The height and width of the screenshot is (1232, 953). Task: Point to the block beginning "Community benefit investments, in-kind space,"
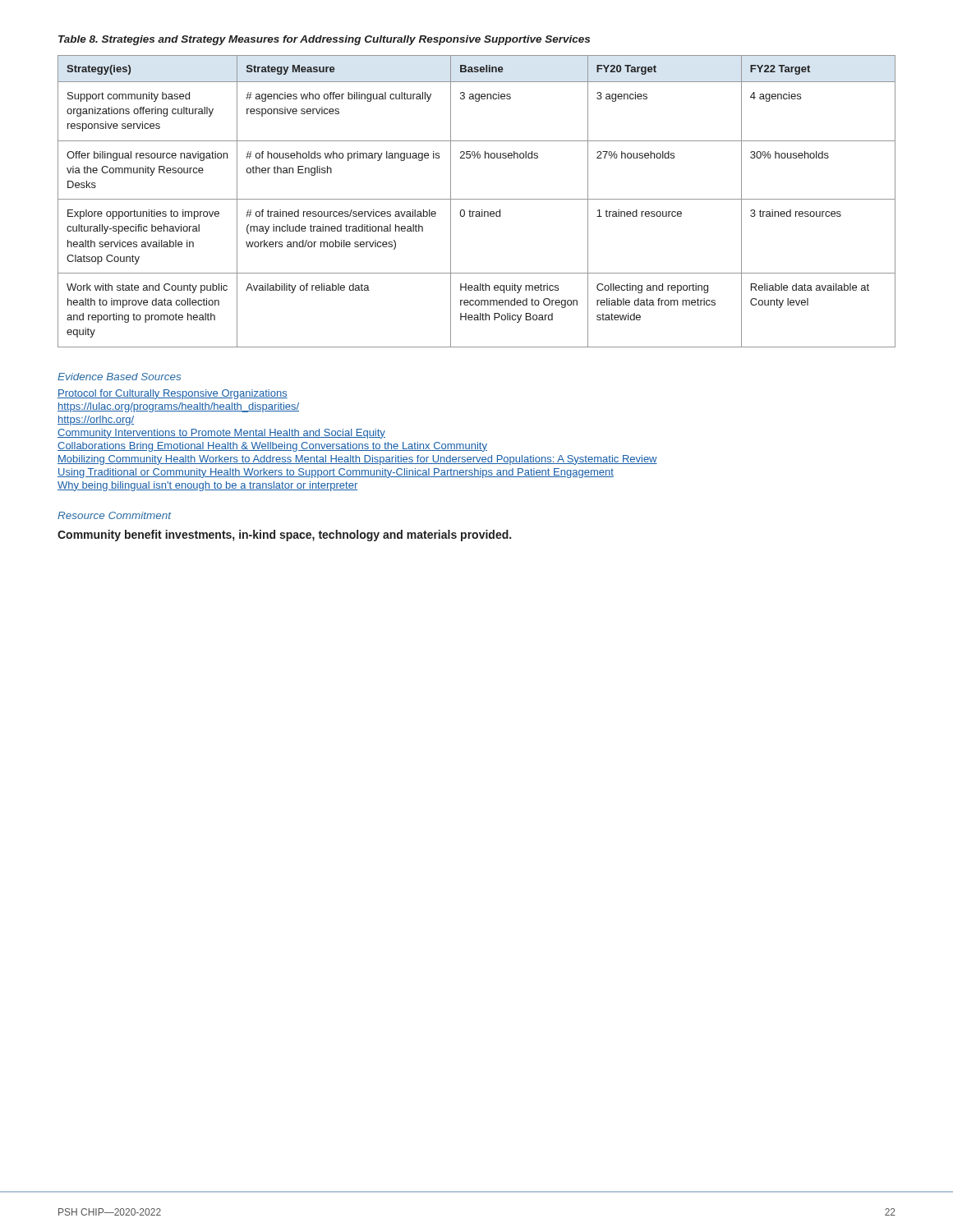point(285,534)
